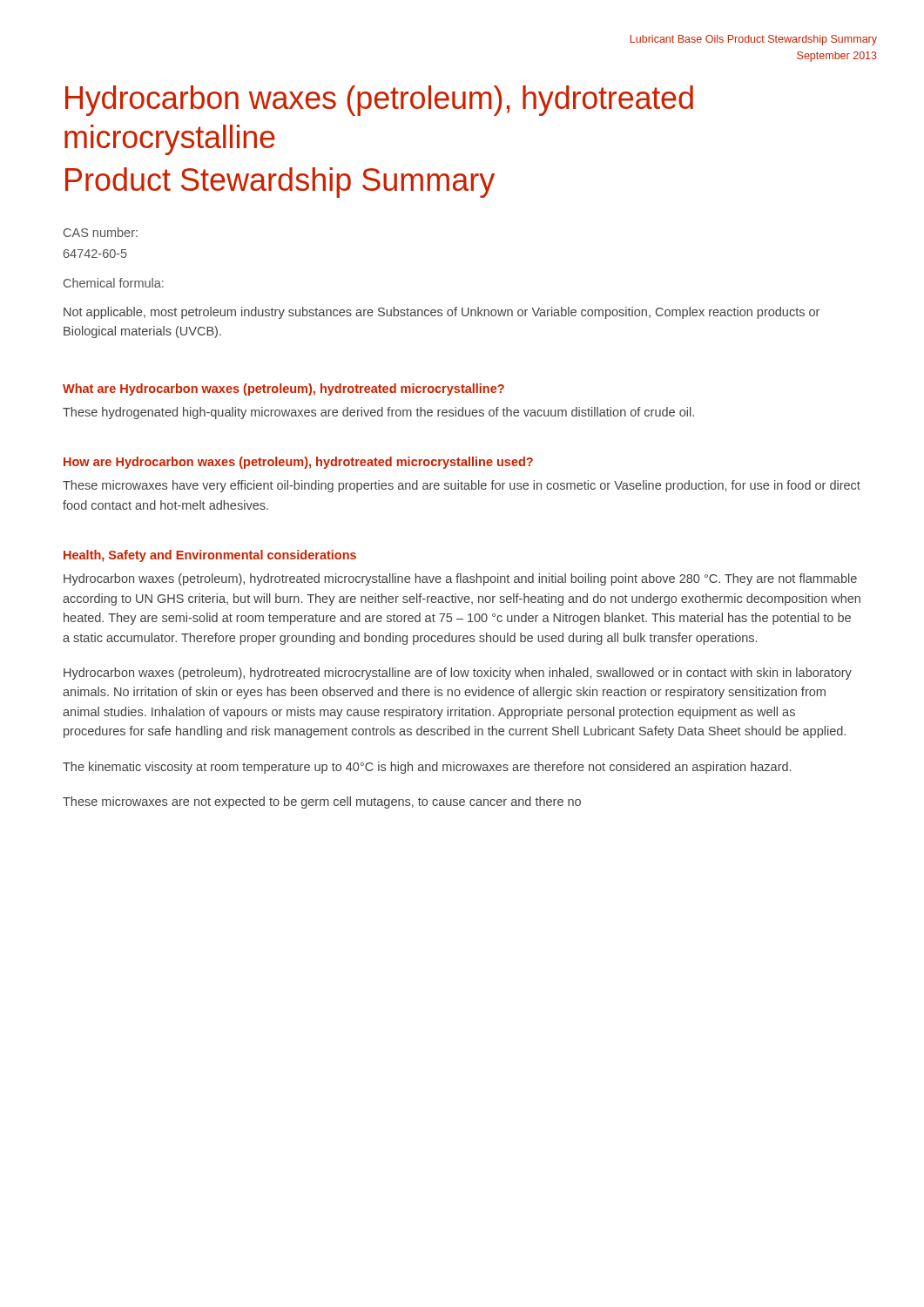Click the title
Viewport: 924px width, 1307px height.
click(462, 140)
